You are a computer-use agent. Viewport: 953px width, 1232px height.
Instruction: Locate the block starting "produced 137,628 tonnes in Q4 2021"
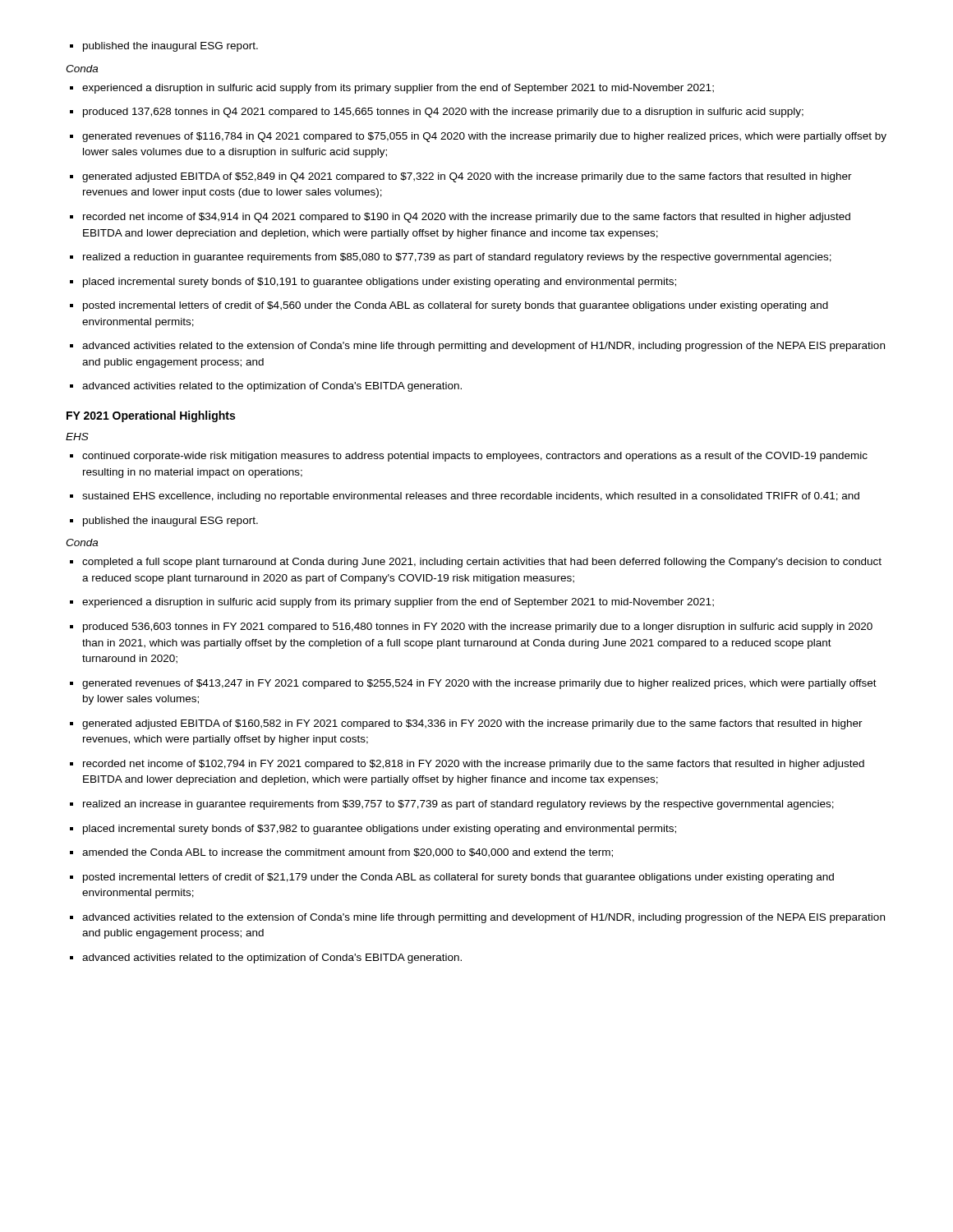pos(476,112)
